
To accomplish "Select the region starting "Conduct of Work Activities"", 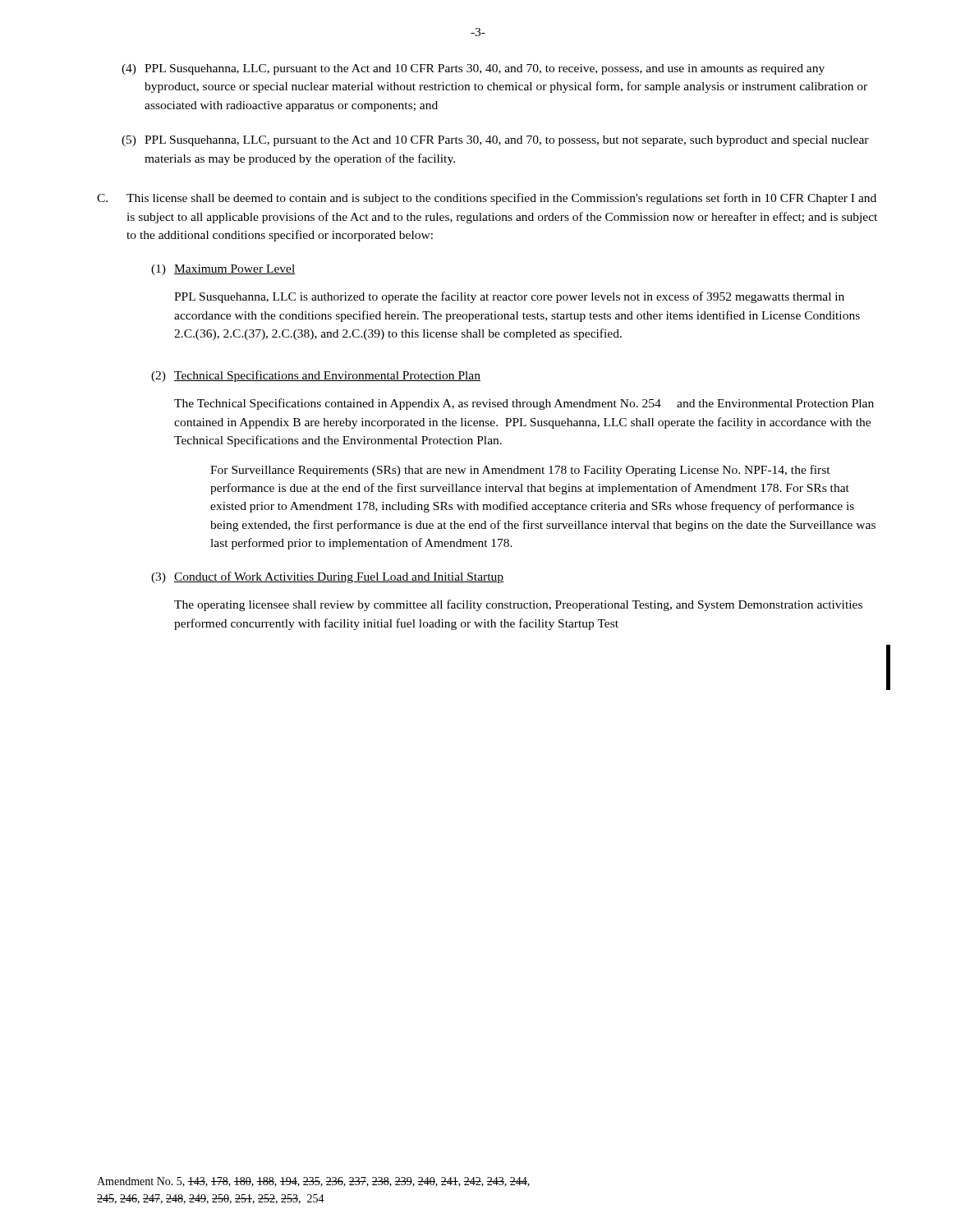I will pos(528,601).
